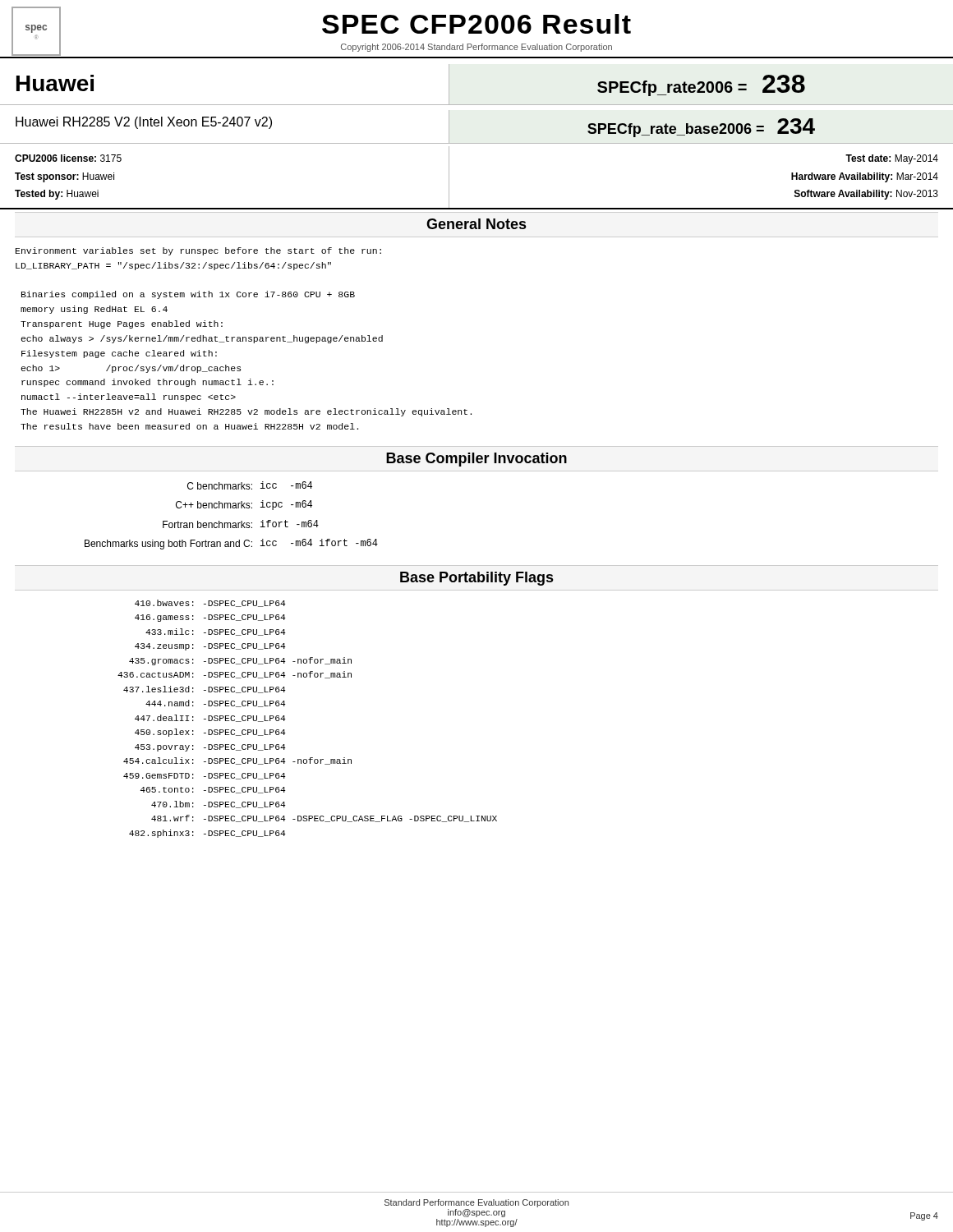Click the title

click(55, 83)
